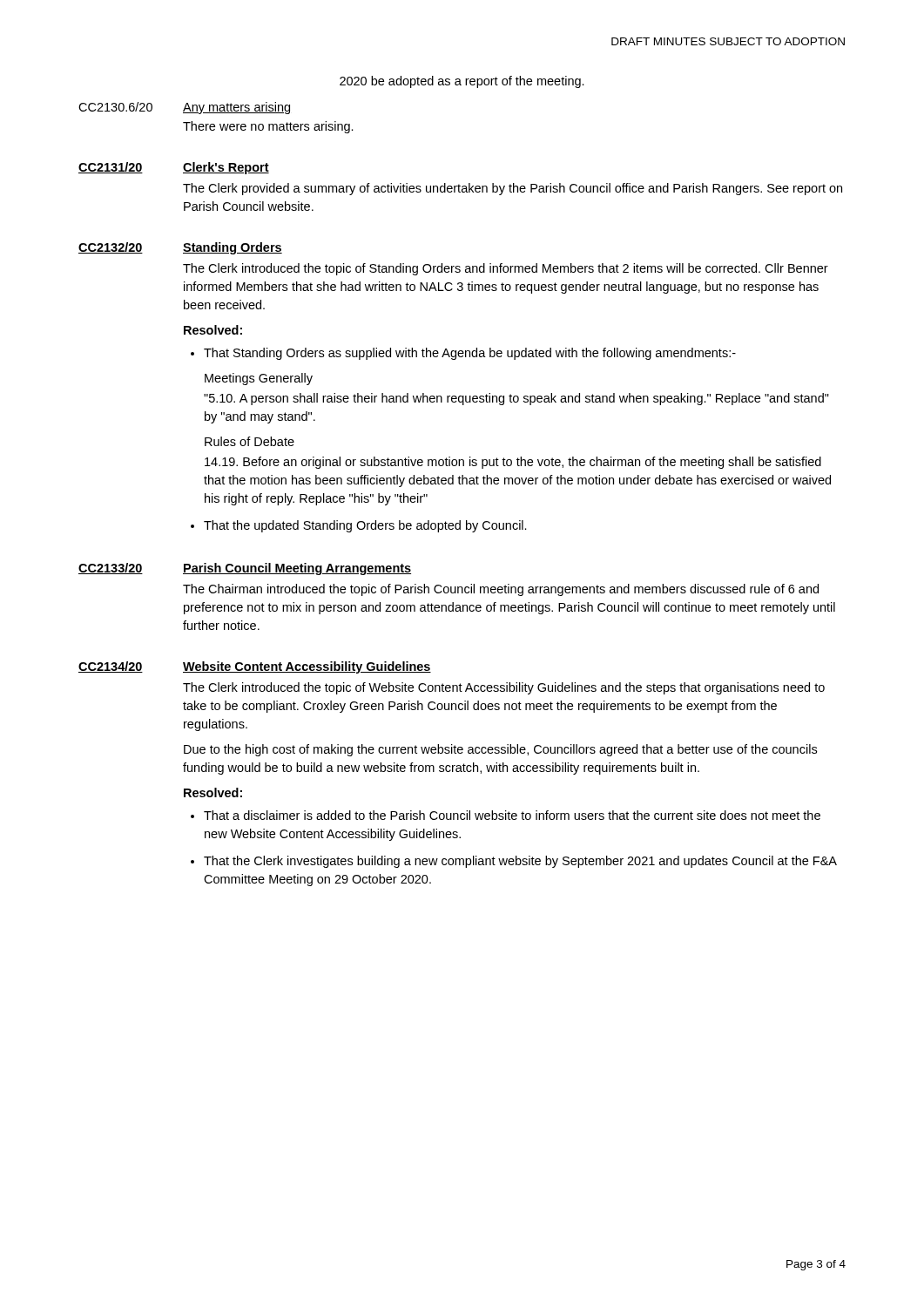Screen dimensions: 1307x924
Task: Select the passage starting "That the Clerk investigates"
Action: [x=520, y=870]
